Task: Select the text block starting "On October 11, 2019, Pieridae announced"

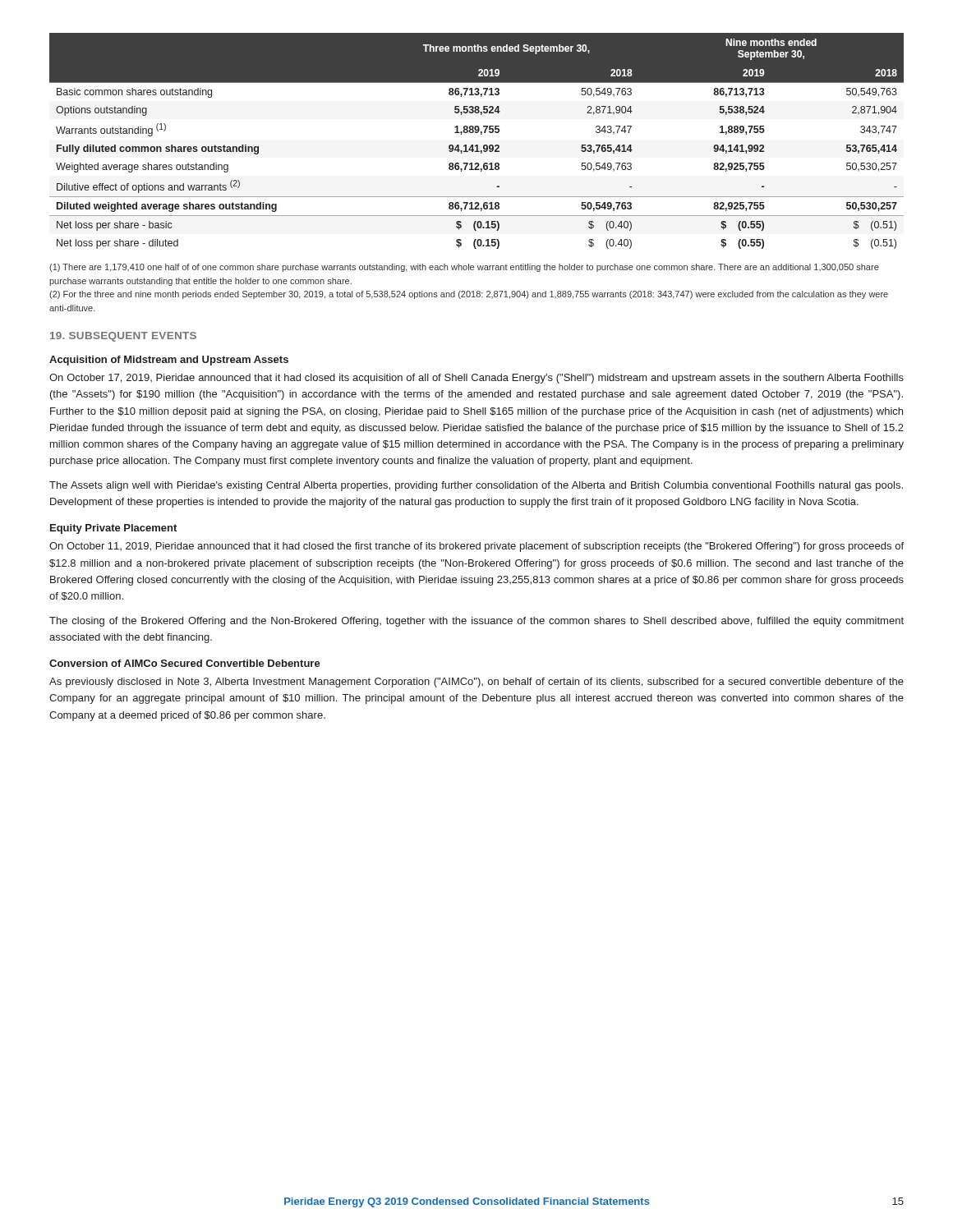Action: coord(476,571)
